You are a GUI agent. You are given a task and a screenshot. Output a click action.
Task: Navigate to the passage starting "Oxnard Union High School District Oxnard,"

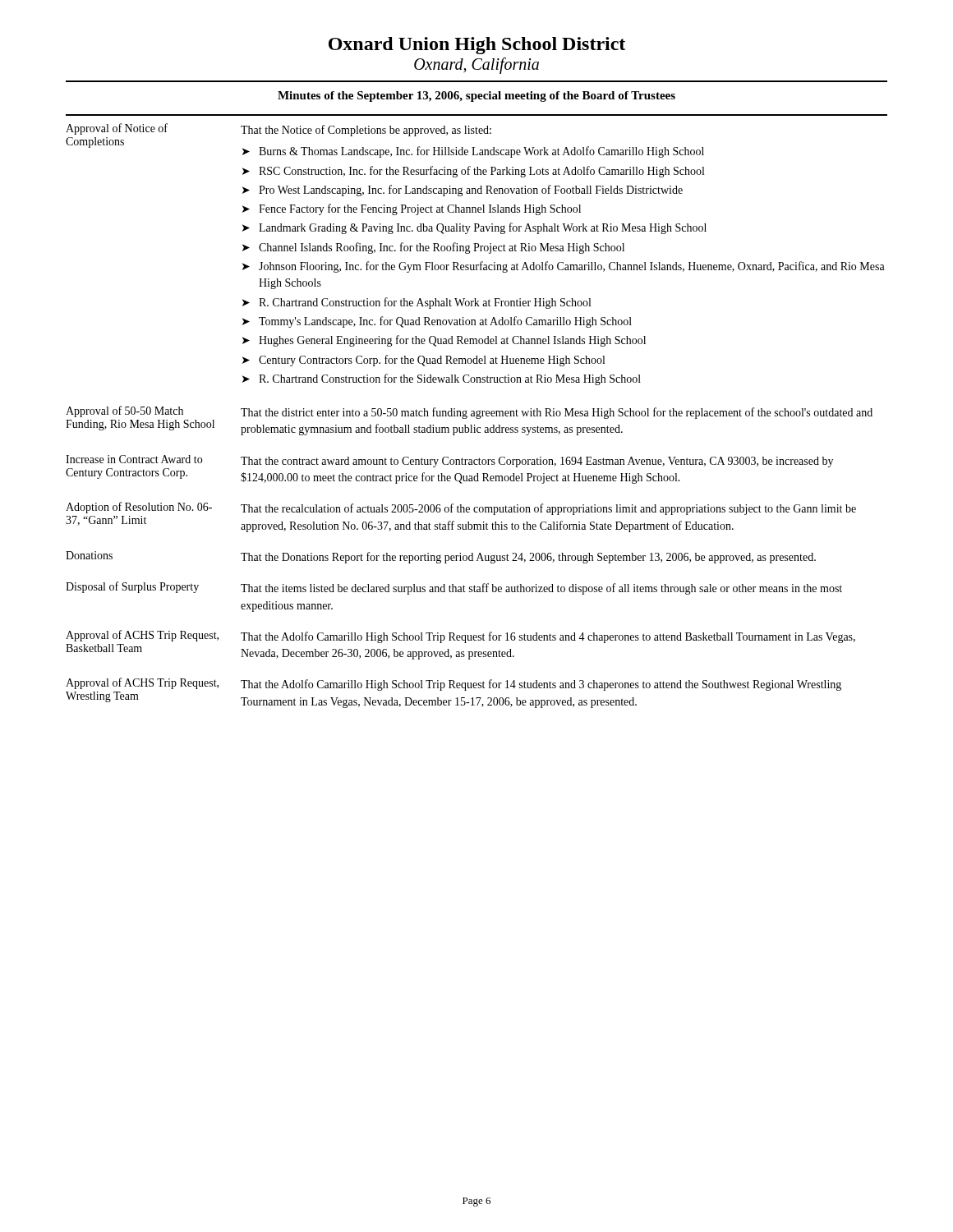pyautogui.click(x=476, y=53)
